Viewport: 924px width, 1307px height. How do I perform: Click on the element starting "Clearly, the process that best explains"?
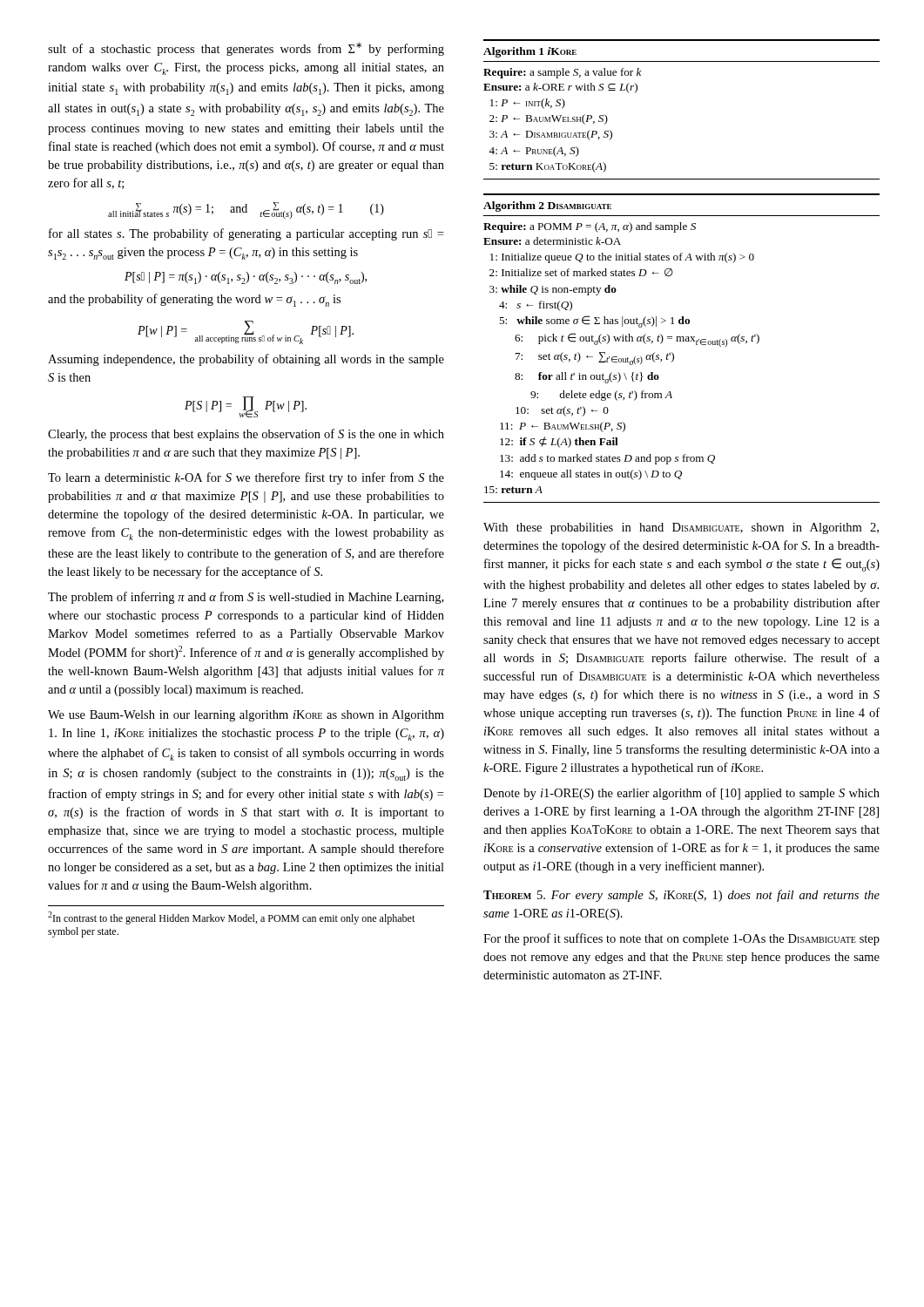(246, 660)
